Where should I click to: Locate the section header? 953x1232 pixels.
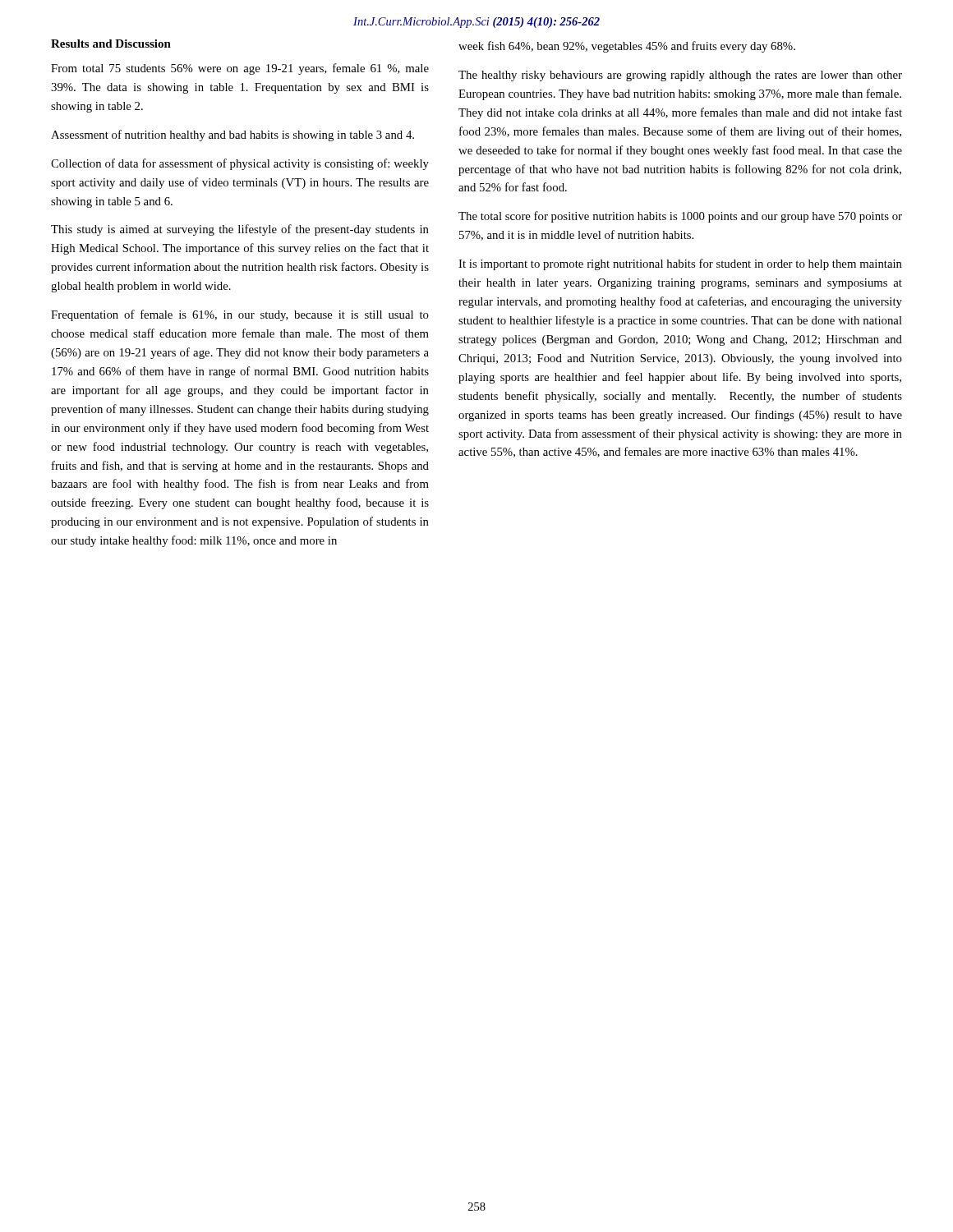point(111,44)
